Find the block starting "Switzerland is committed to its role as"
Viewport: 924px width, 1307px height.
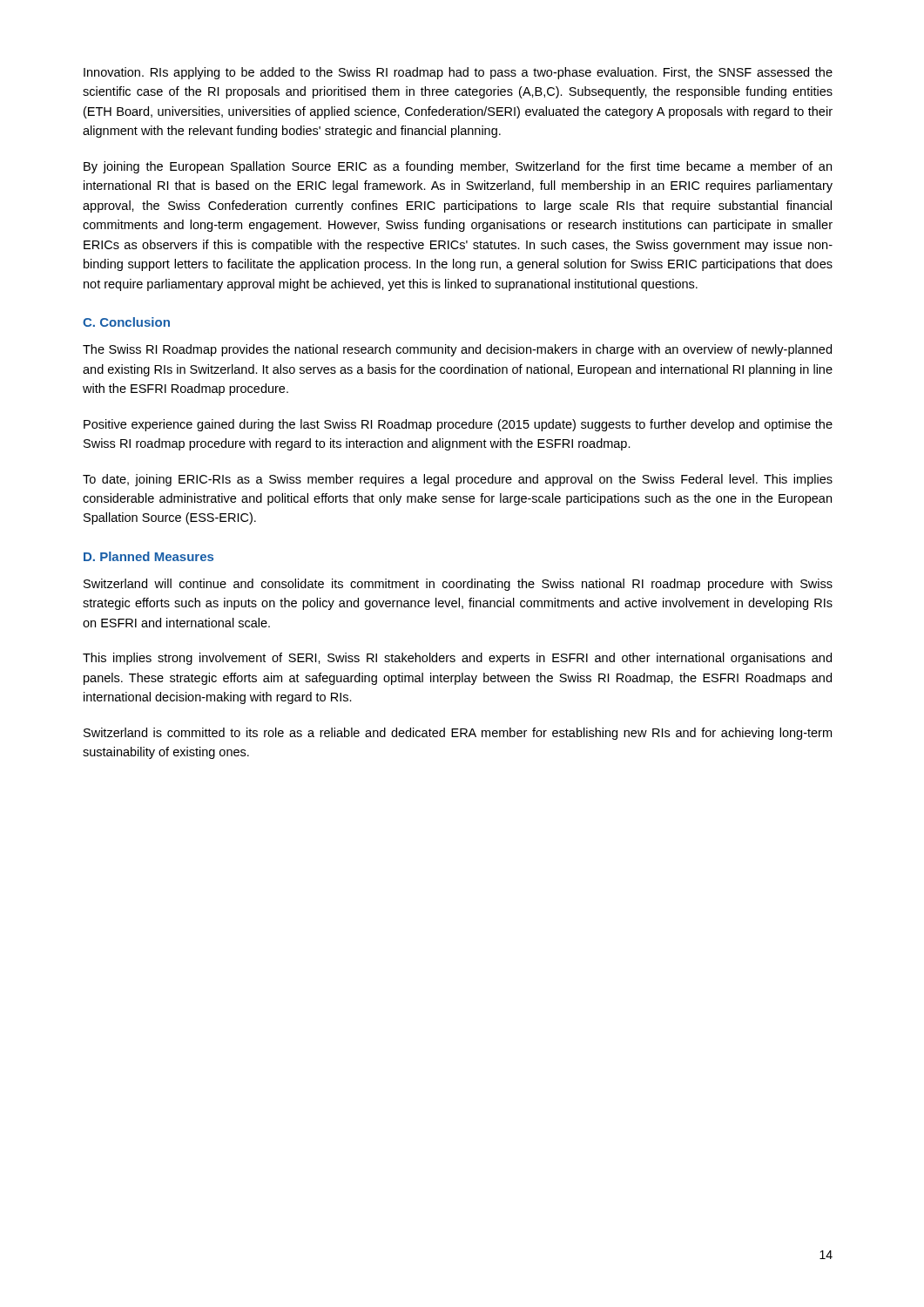click(458, 742)
